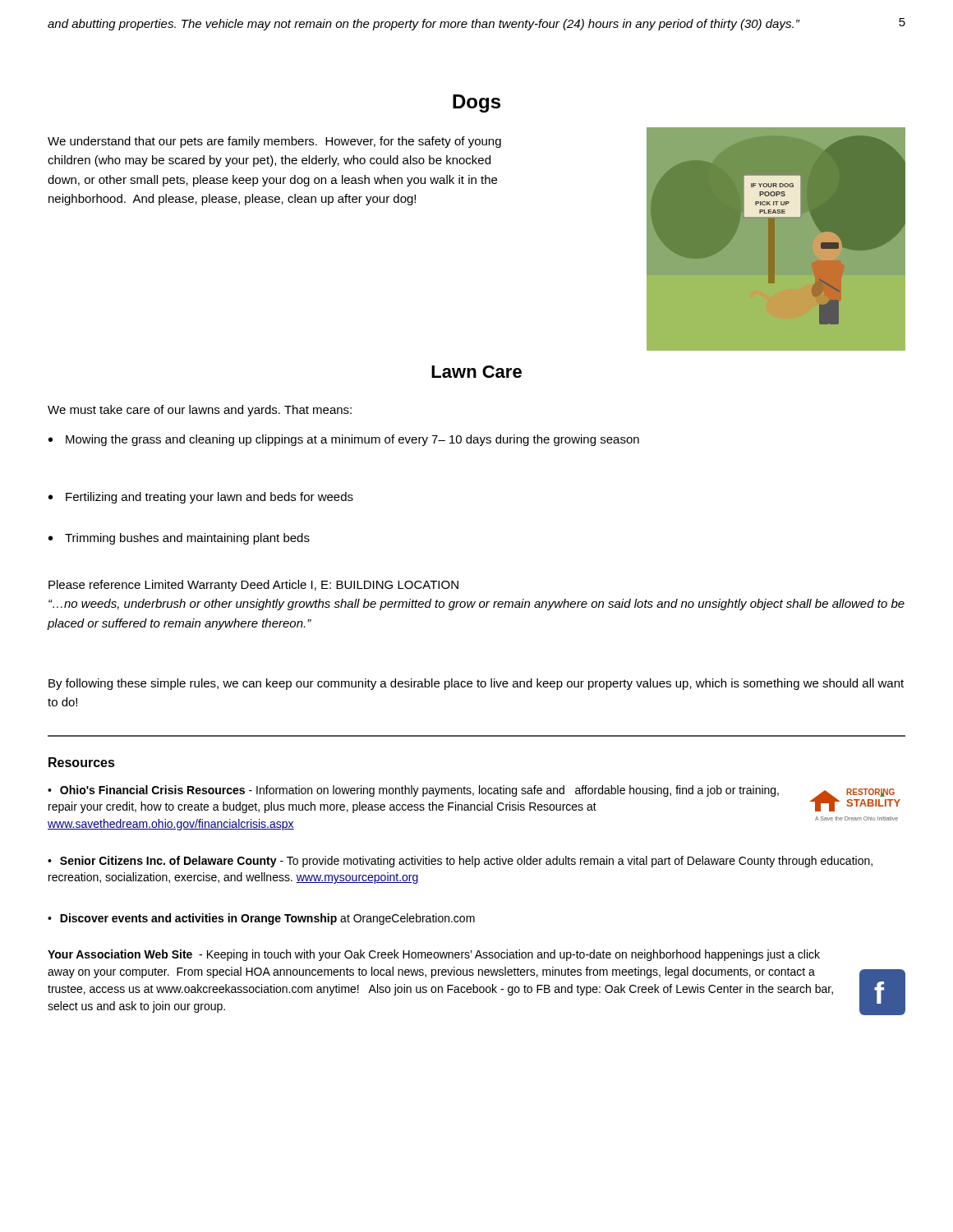The image size is (953, 1232).
Task: Locate the text block that reads "By following these simple rules, we"
Action: point(476,693)
